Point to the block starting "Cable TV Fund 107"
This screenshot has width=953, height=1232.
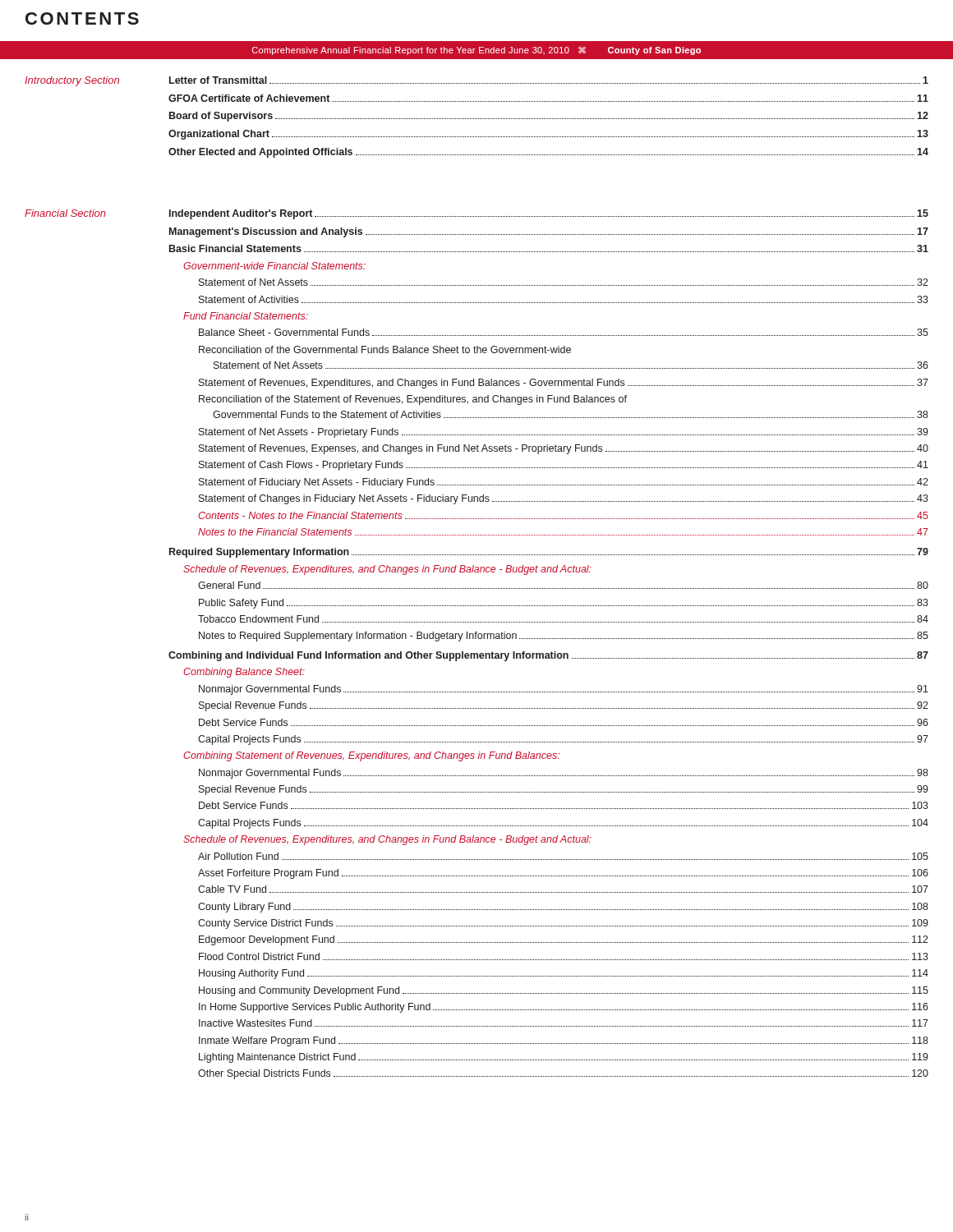563,890
